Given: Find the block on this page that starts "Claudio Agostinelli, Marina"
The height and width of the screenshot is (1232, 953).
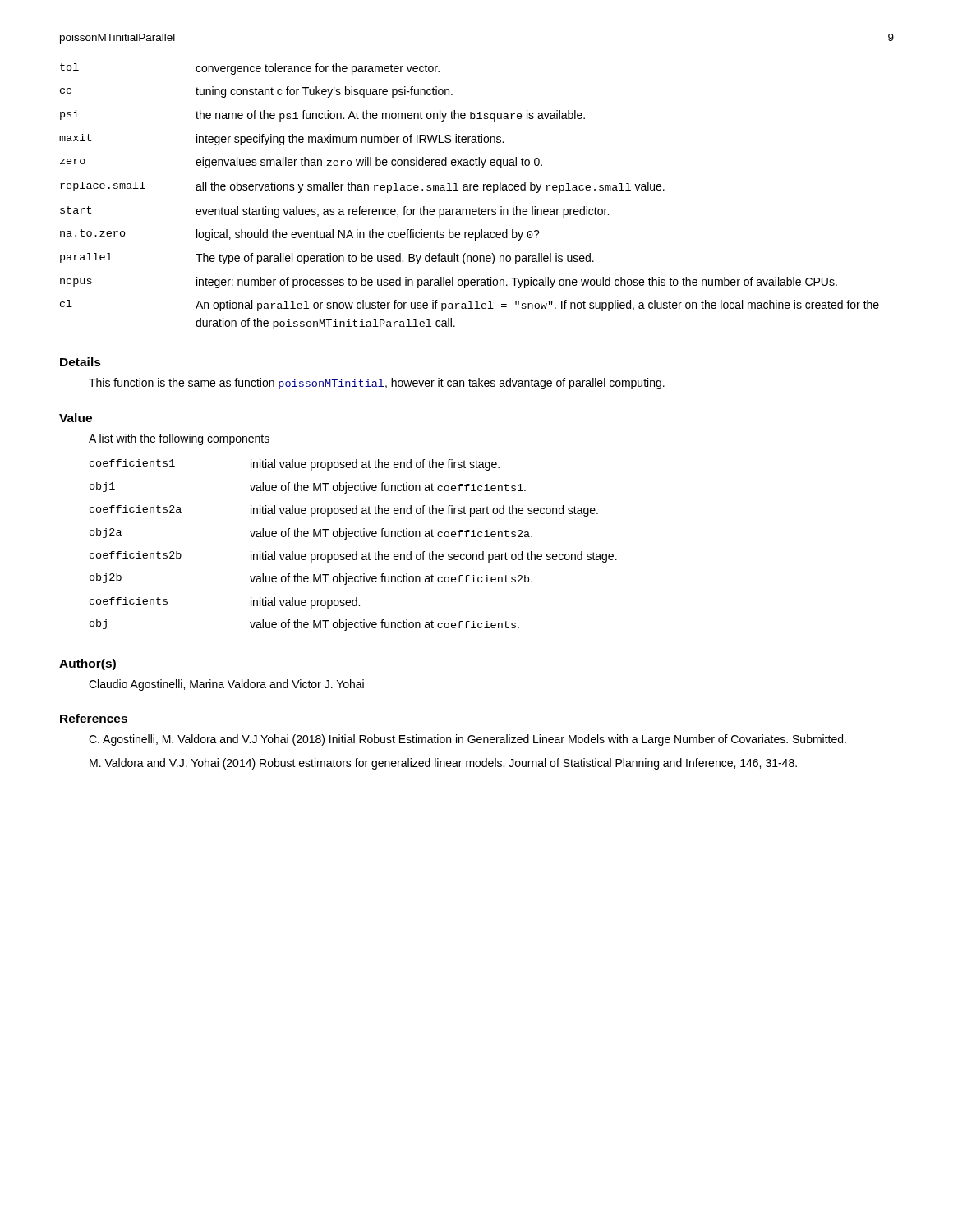Looking at the screenshot, I should click(227, 684).
